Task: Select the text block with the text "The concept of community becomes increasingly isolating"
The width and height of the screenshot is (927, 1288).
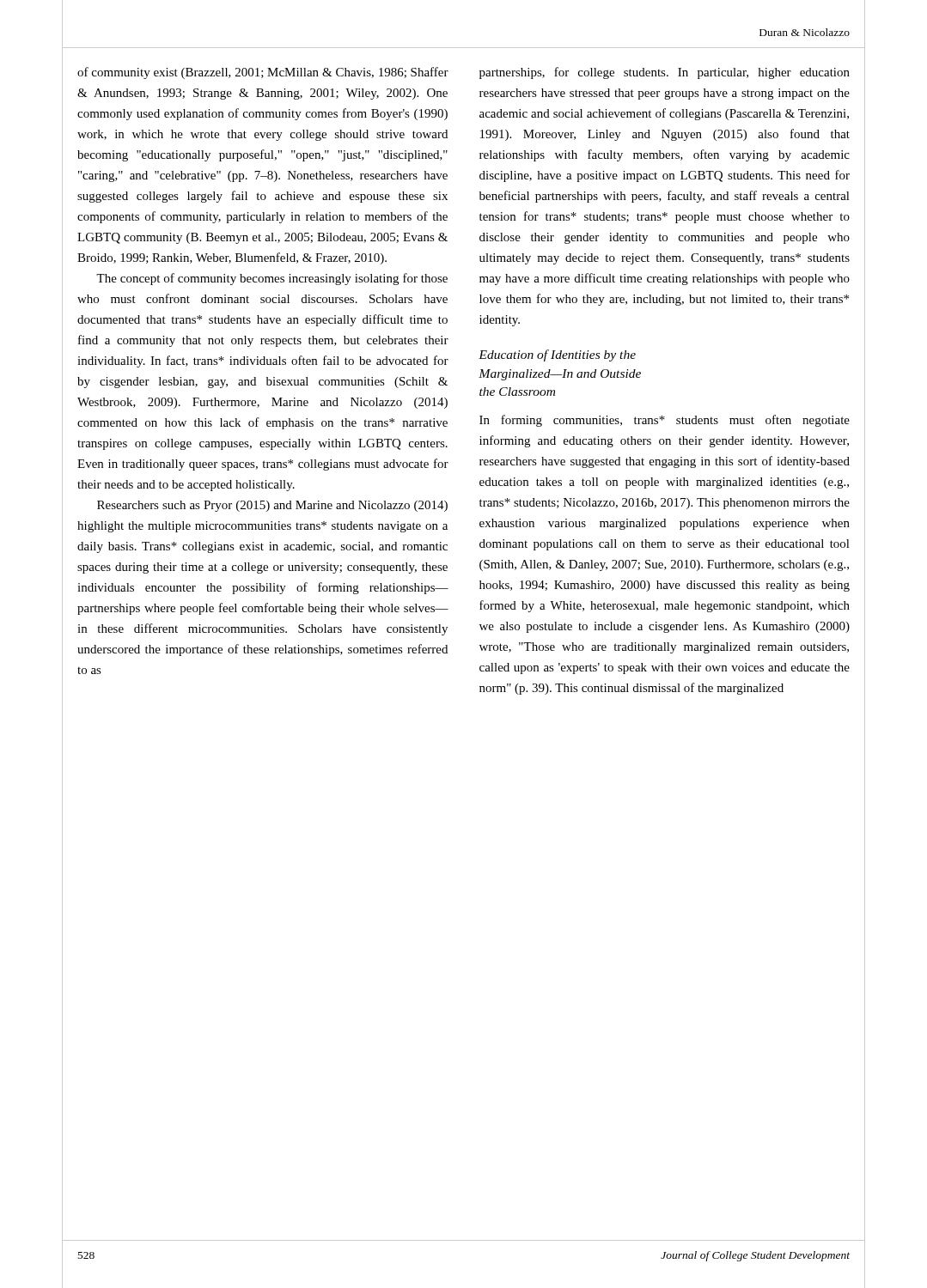Action: click(263, 381)
